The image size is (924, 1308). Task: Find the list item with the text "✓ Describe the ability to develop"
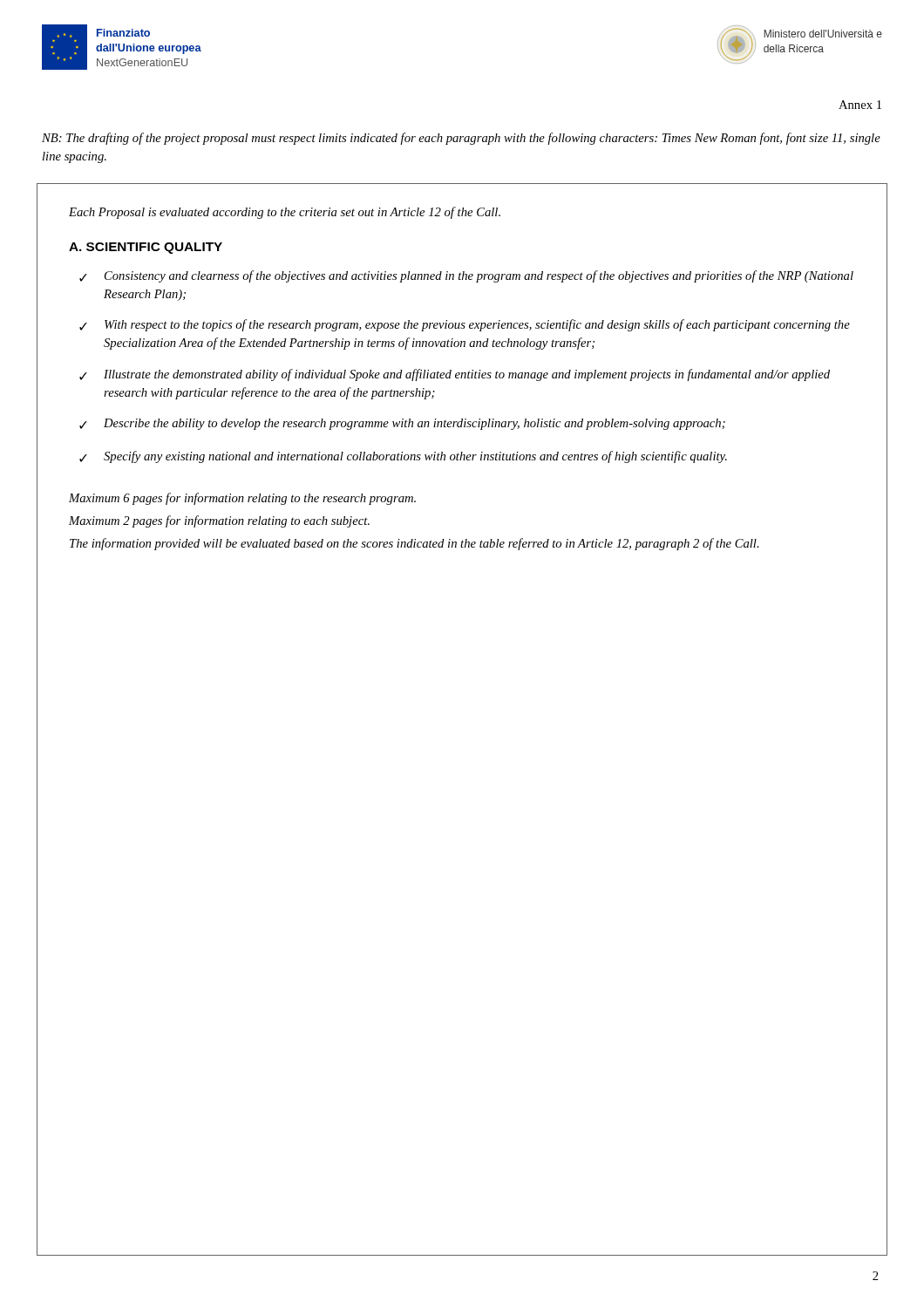(466, 425)
